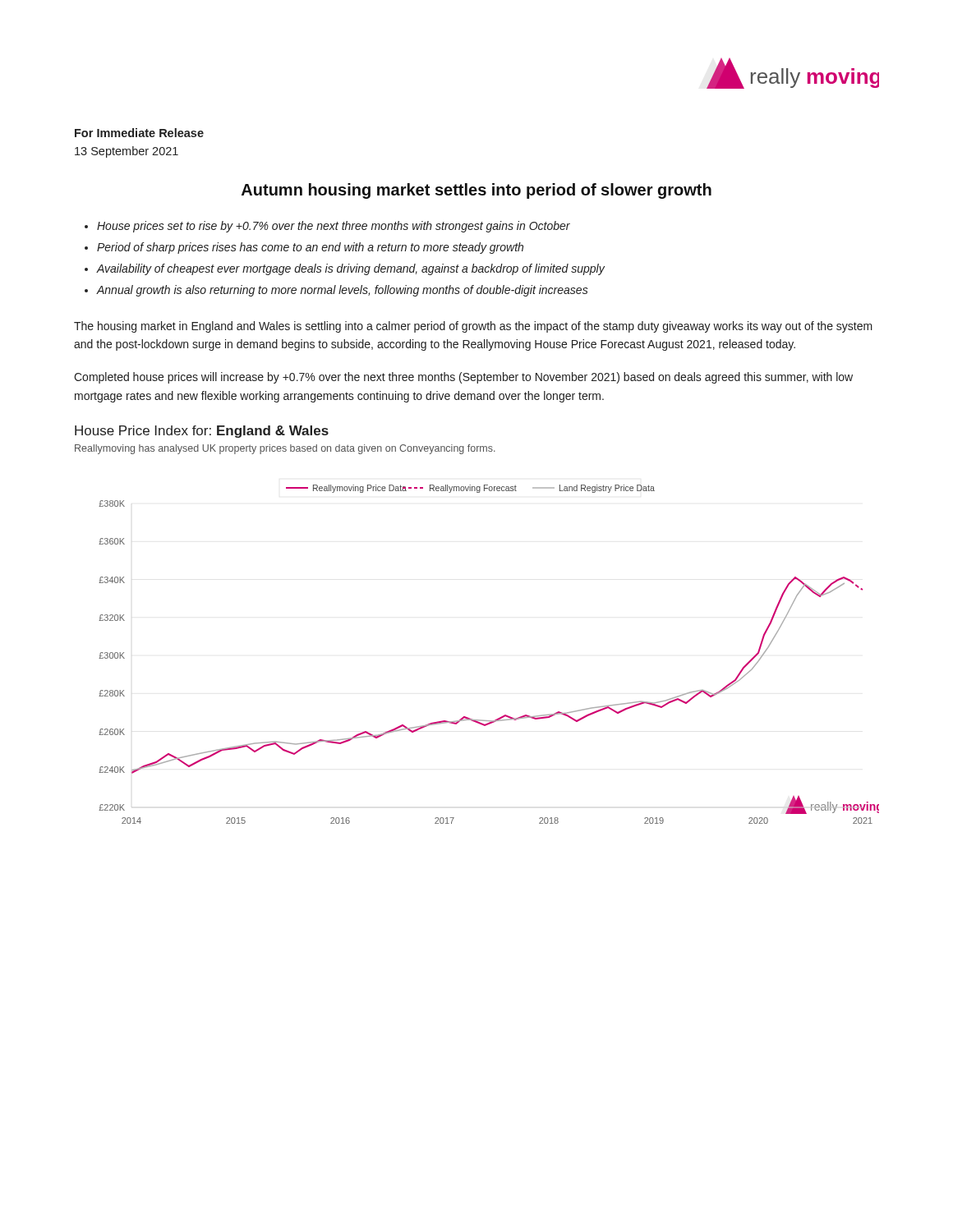This screenshot has width=953, height=1232.
Task: Select the logo
Action: tap(476, 74)
